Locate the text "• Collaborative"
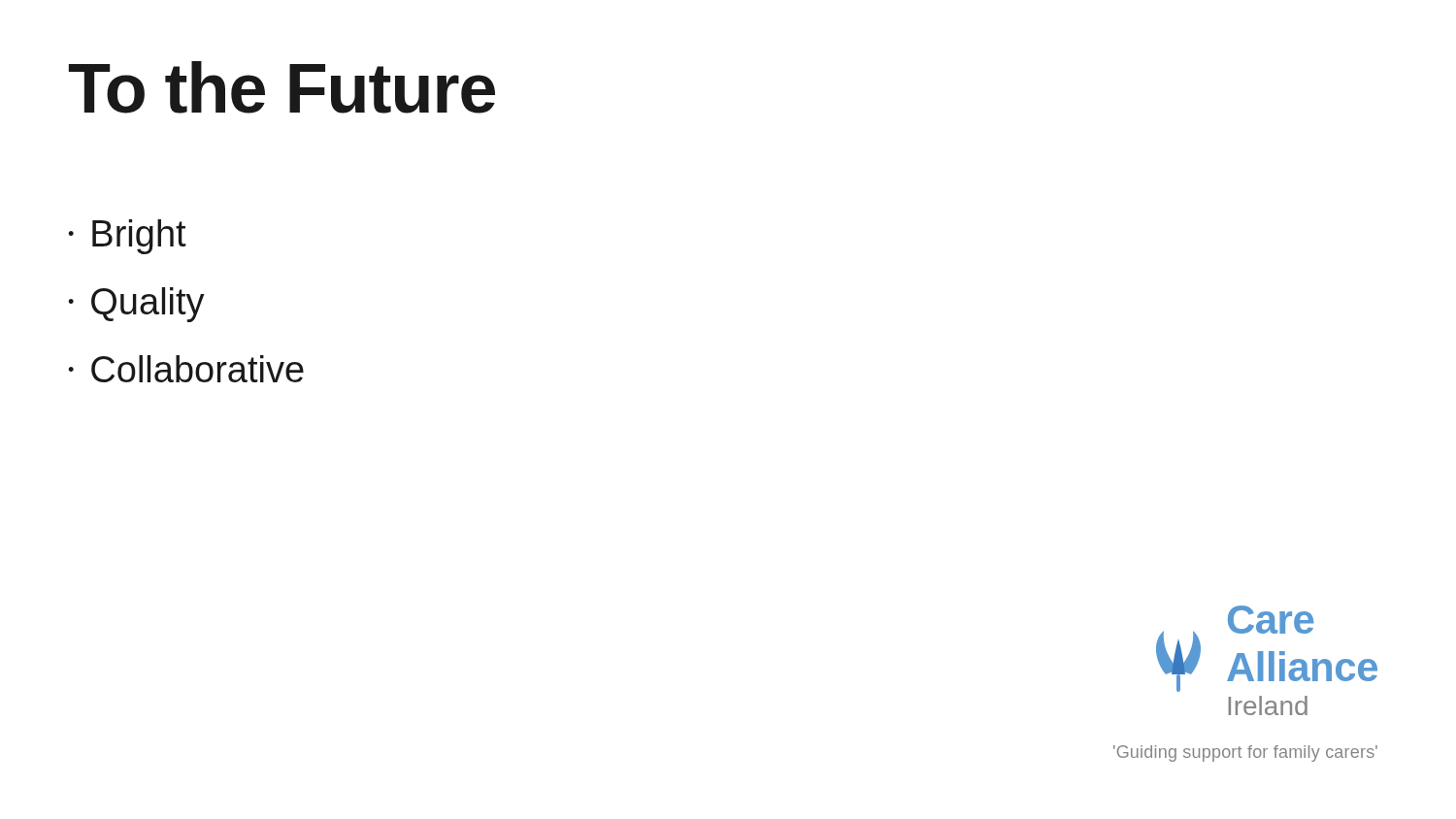 [x=186, y=370]
